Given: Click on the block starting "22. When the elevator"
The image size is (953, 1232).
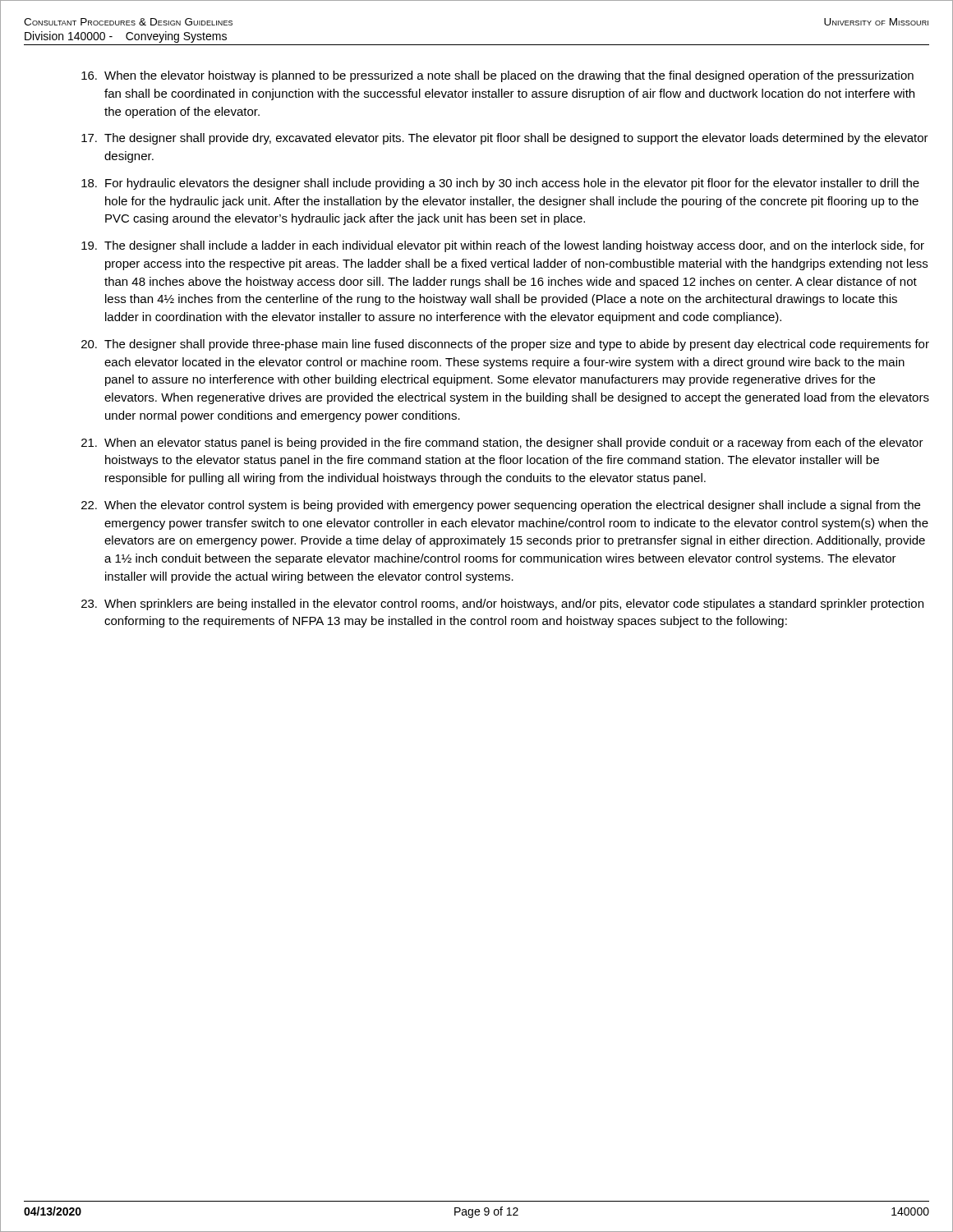Looking at the screenshot, I should (x=476, y=541).
